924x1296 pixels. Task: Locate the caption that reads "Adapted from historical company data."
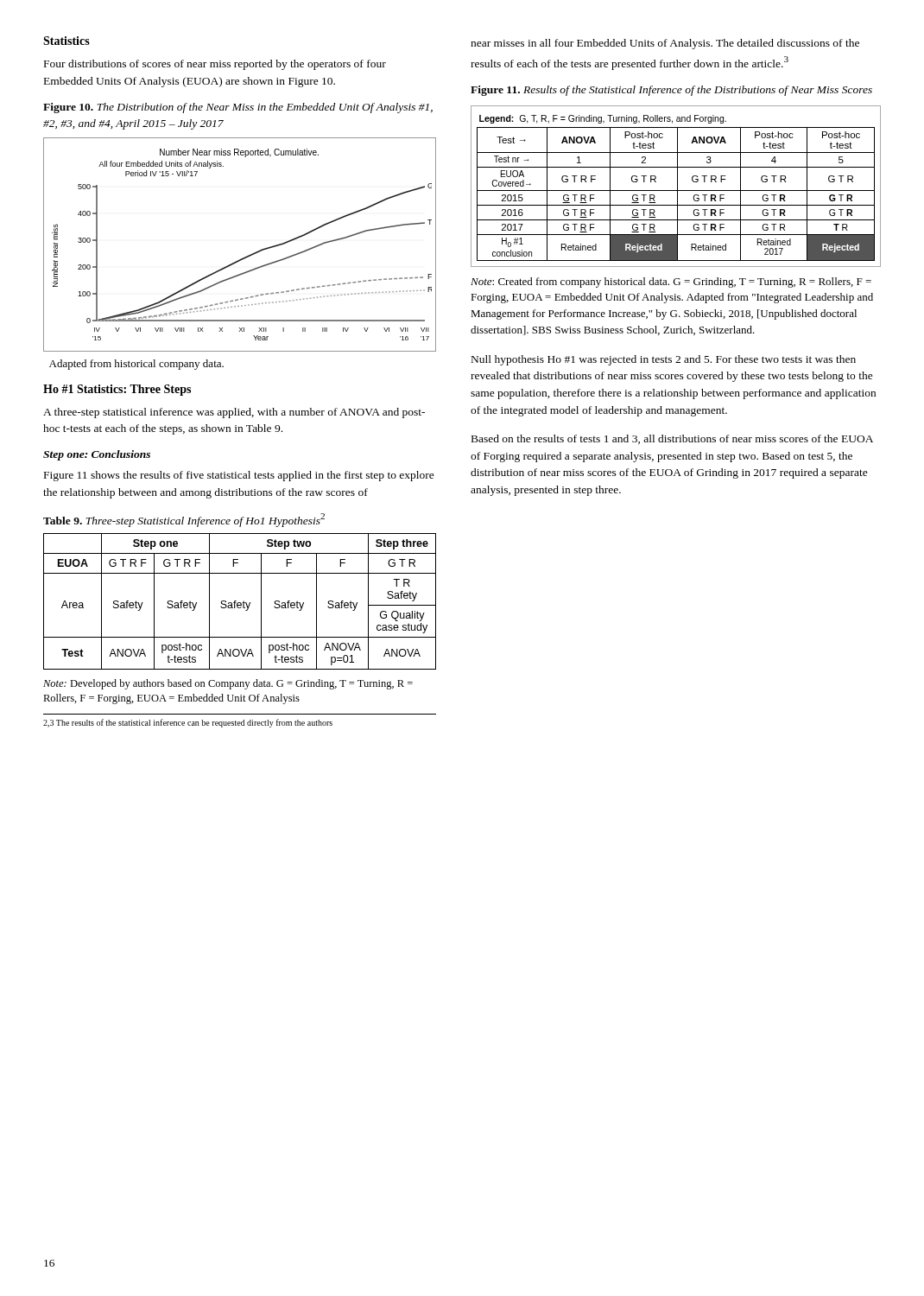(x=136, y=363)
